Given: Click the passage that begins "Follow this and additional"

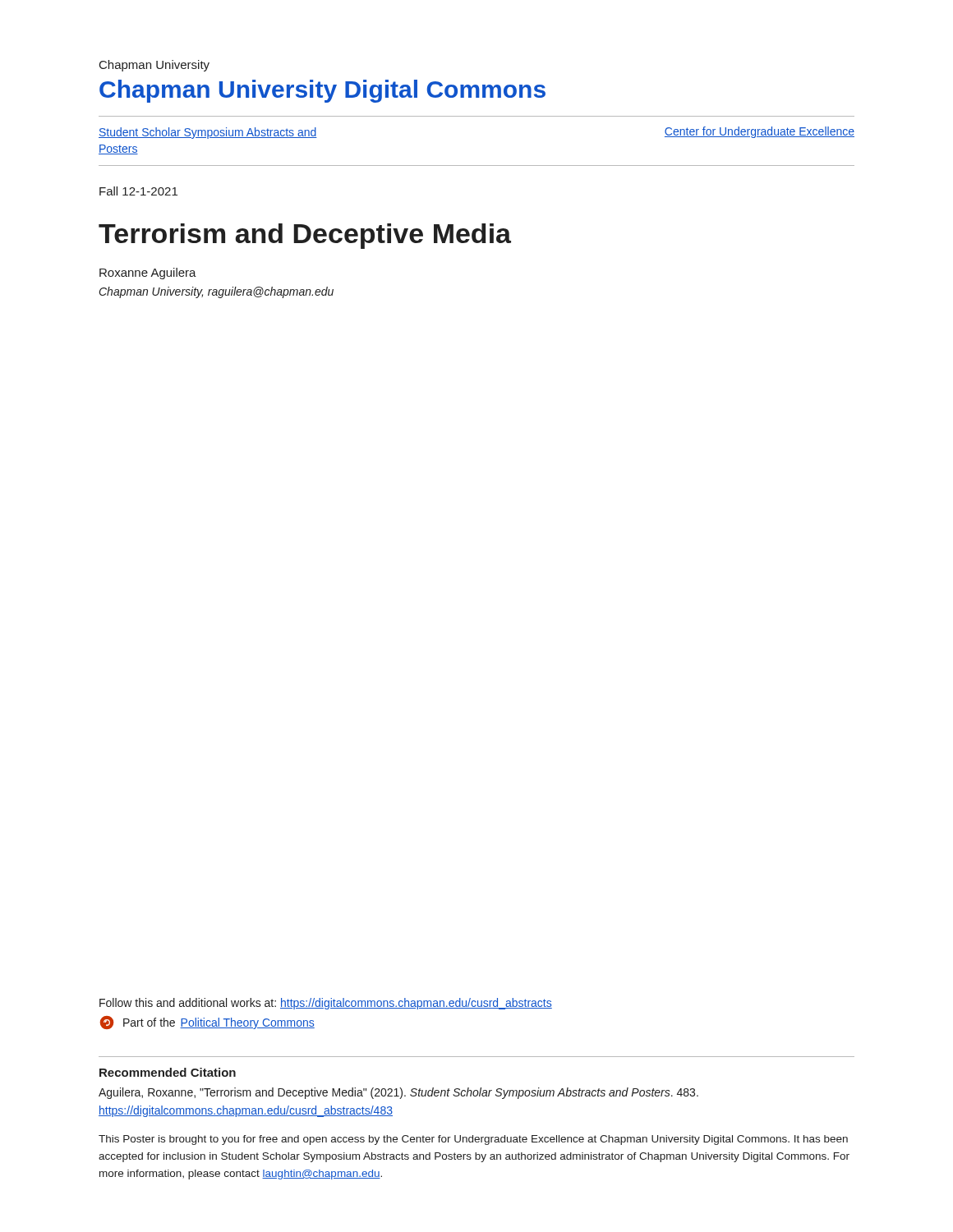Looking at the screenshot, I should 325,1003.
